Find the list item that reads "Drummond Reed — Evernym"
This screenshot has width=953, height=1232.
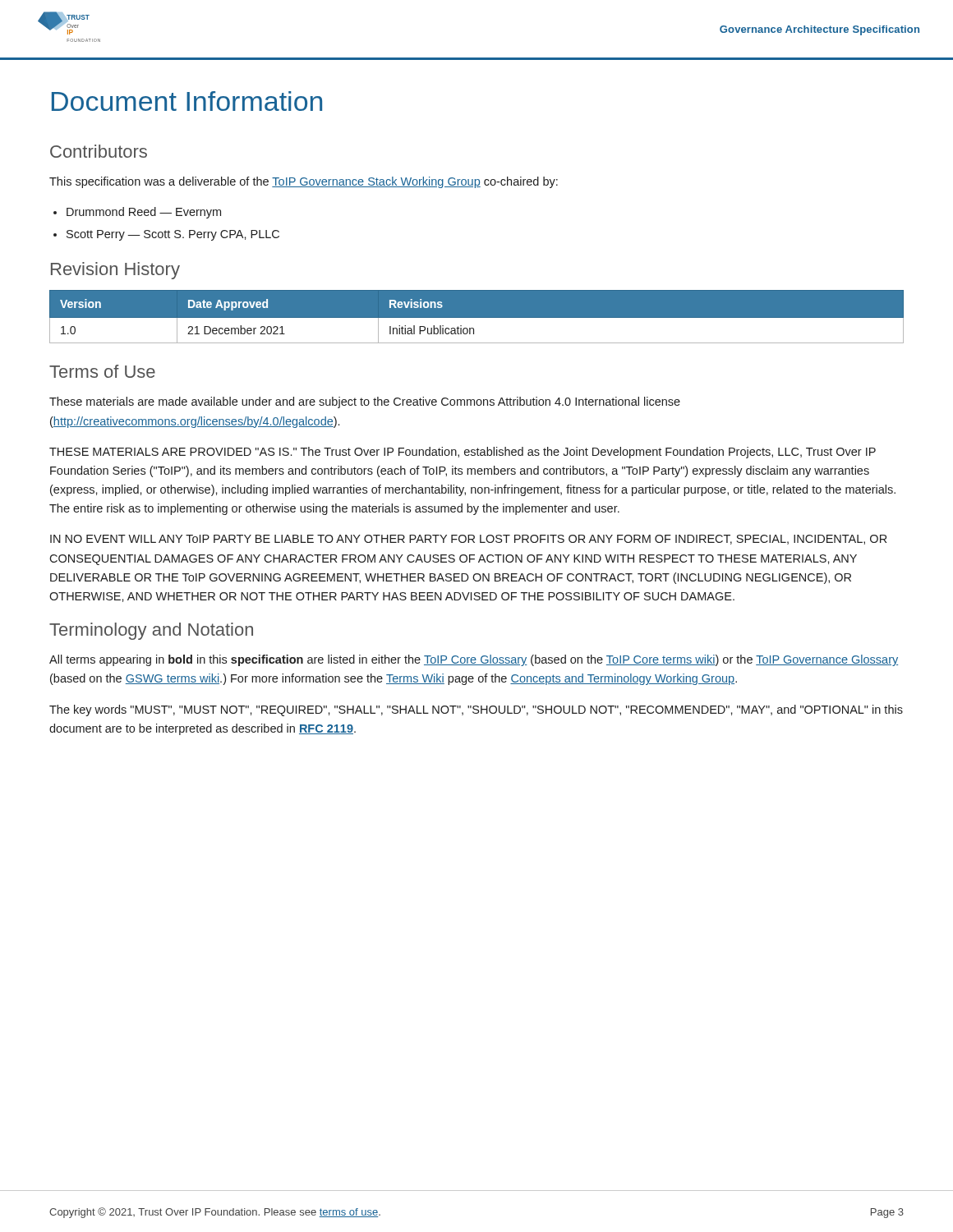[144, 212]
